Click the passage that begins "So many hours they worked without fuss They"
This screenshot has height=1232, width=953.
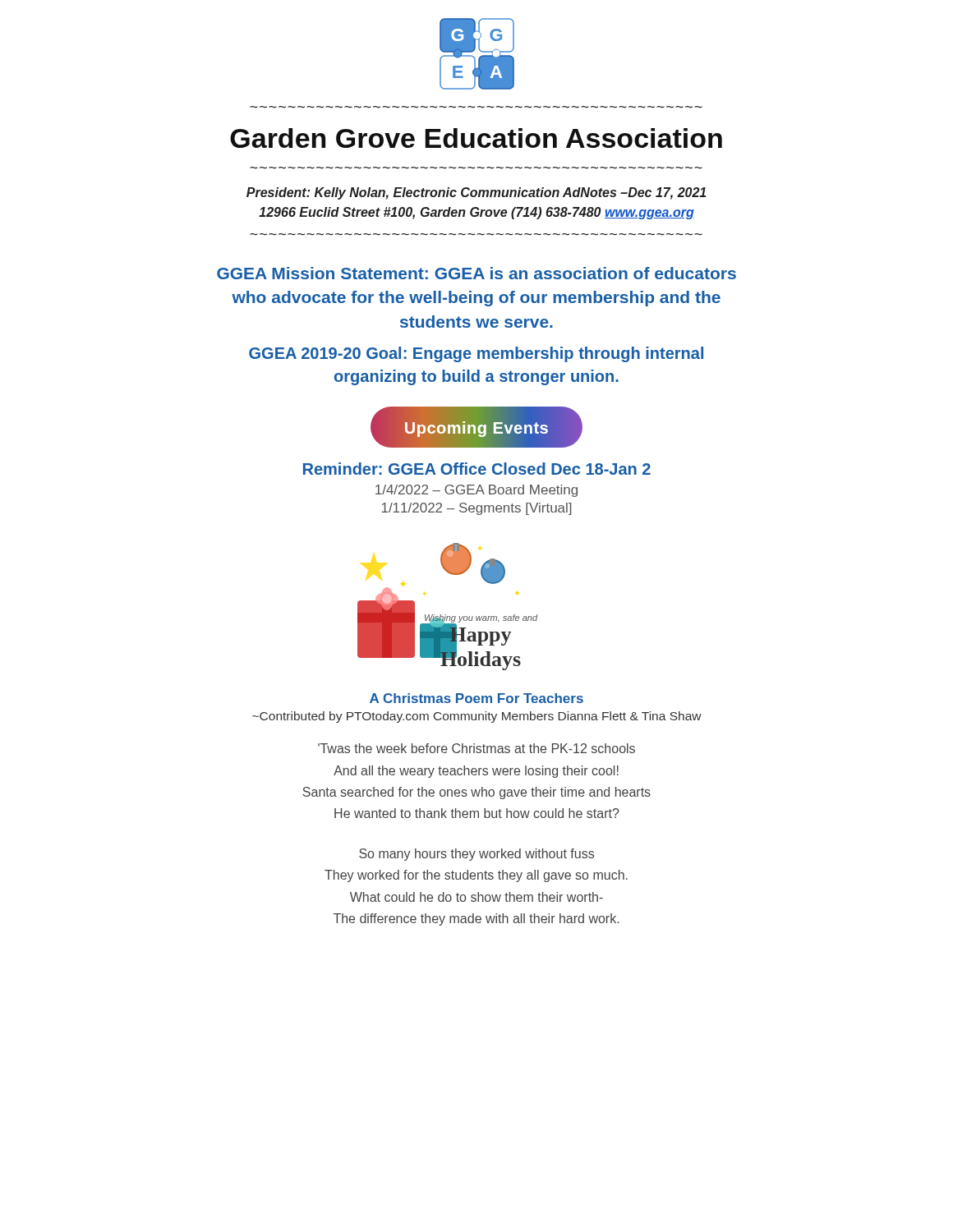pyautogui.click(x=476, y=886)
